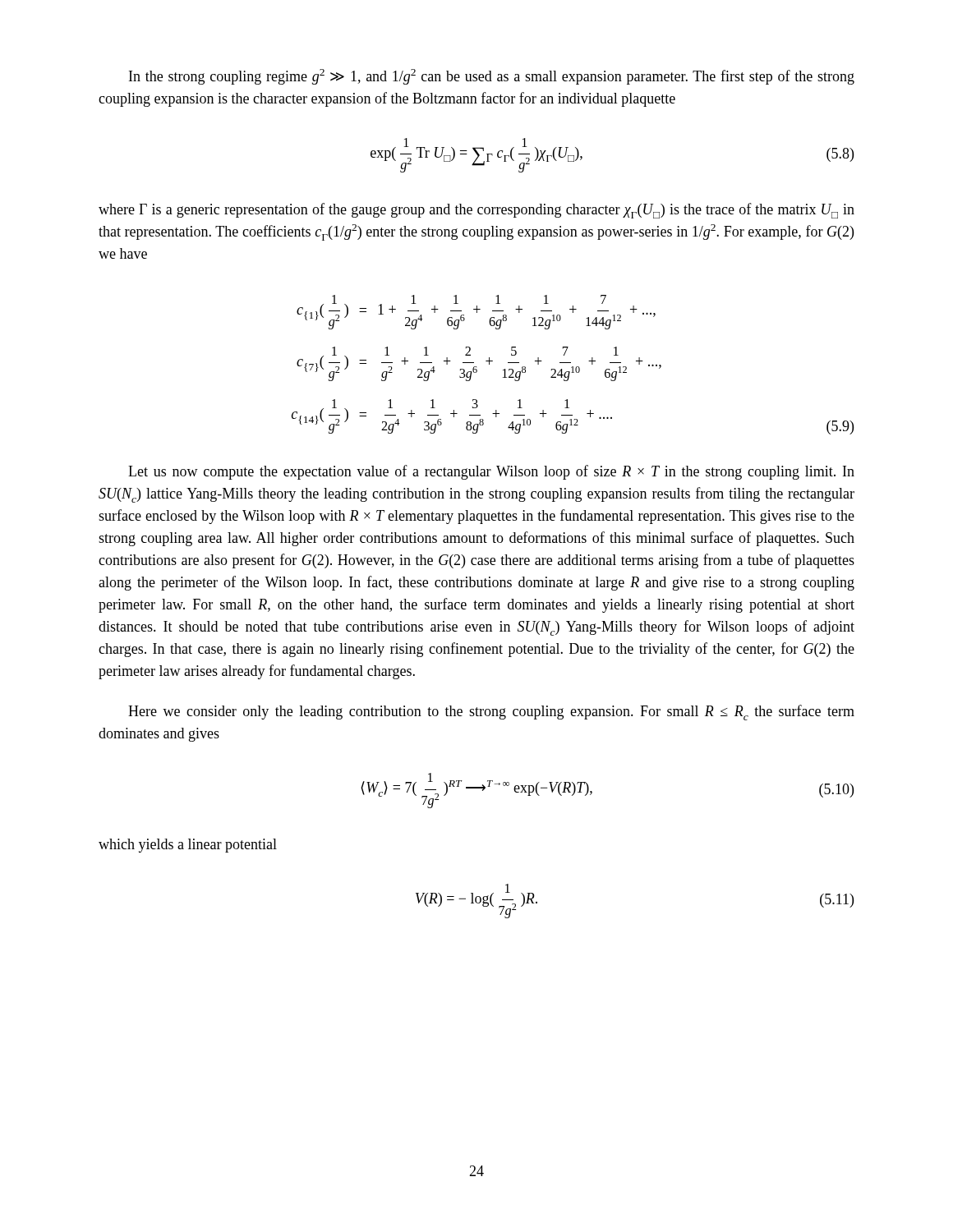Point to the block beginning "Here we consider only the"
Screen dimensions: 1232x953
click(476, 723)
